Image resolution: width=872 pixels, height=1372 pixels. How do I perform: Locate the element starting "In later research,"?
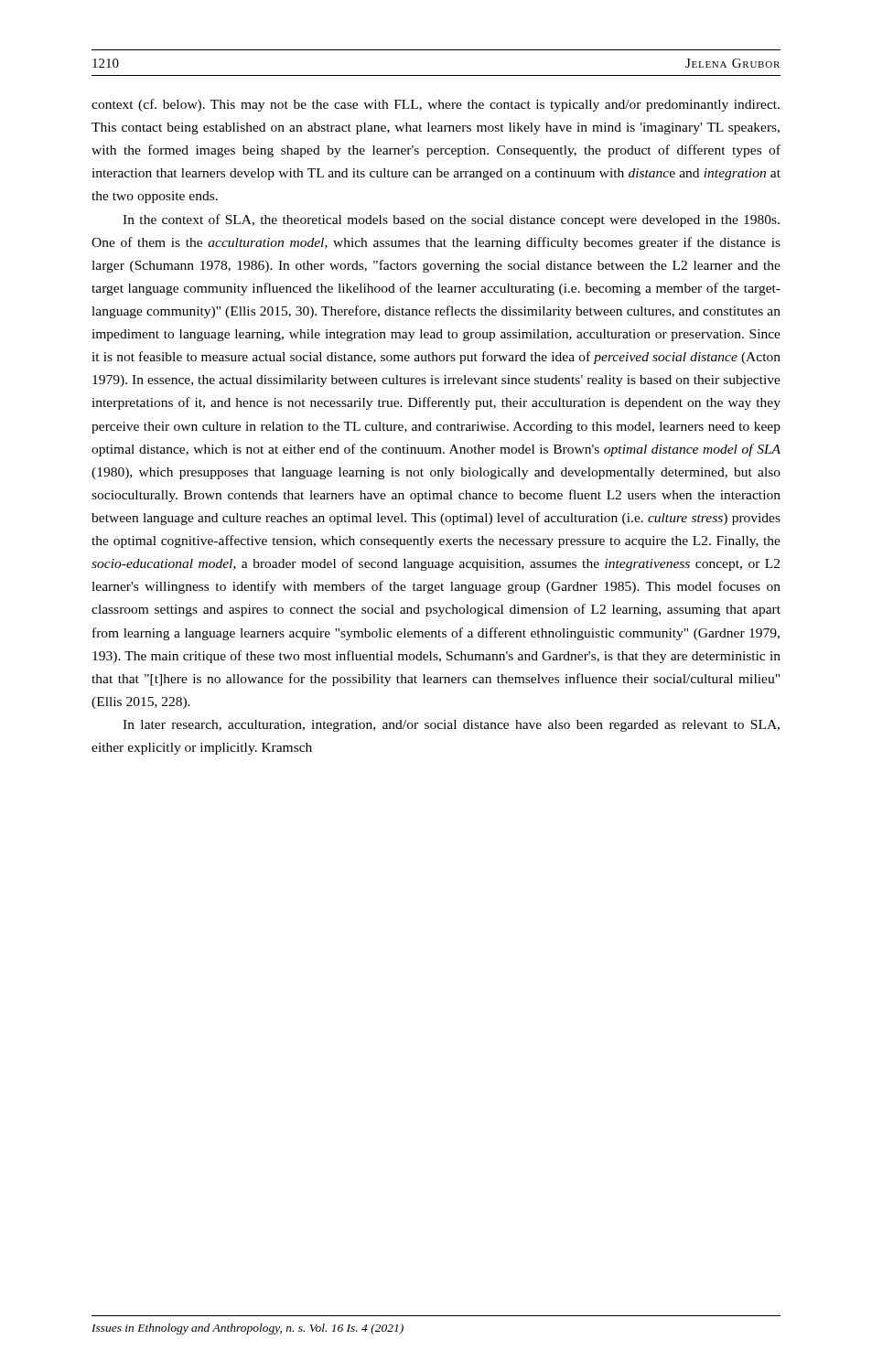pos(436,735)
